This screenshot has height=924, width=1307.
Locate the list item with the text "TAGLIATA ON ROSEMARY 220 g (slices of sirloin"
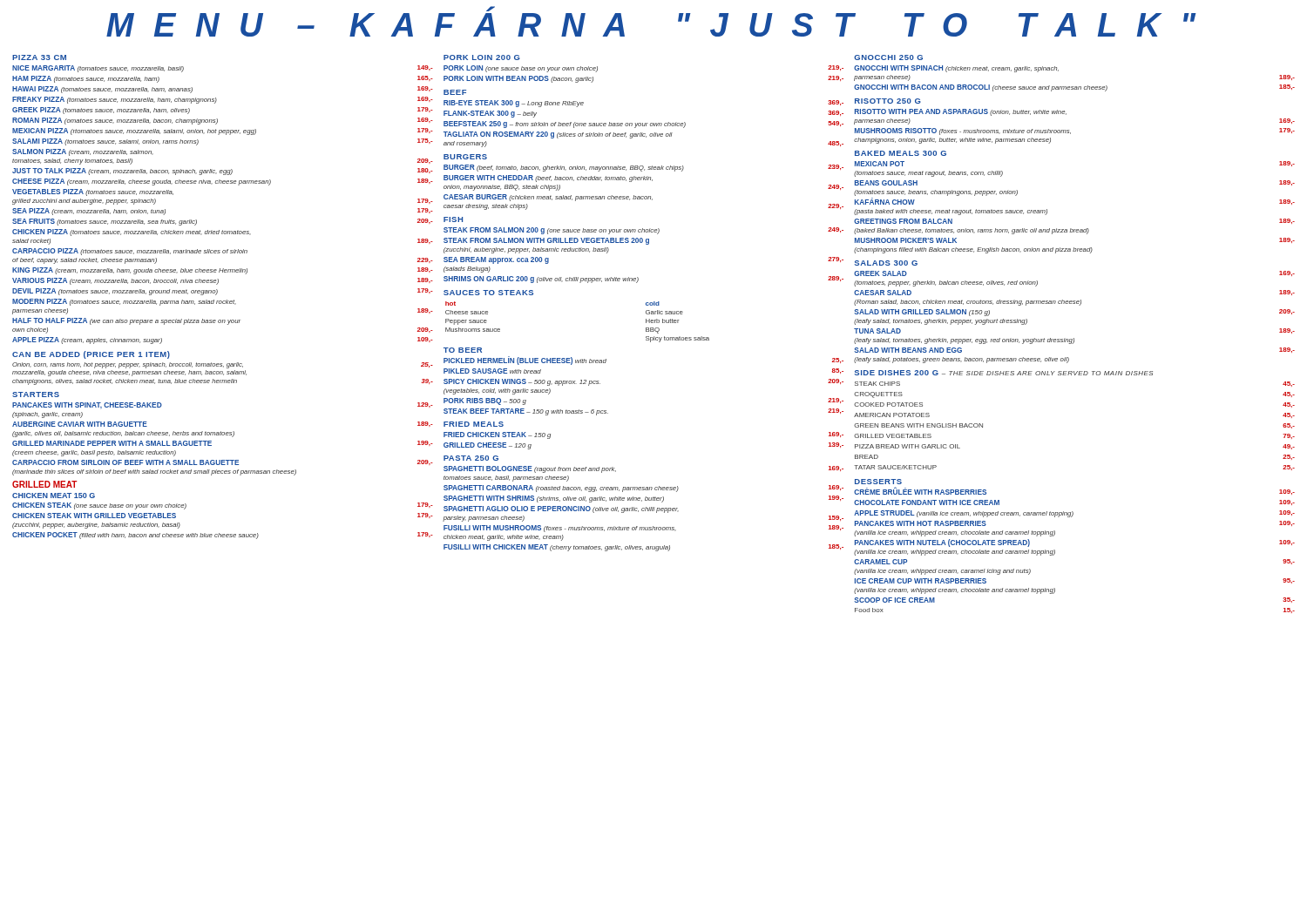644,139
